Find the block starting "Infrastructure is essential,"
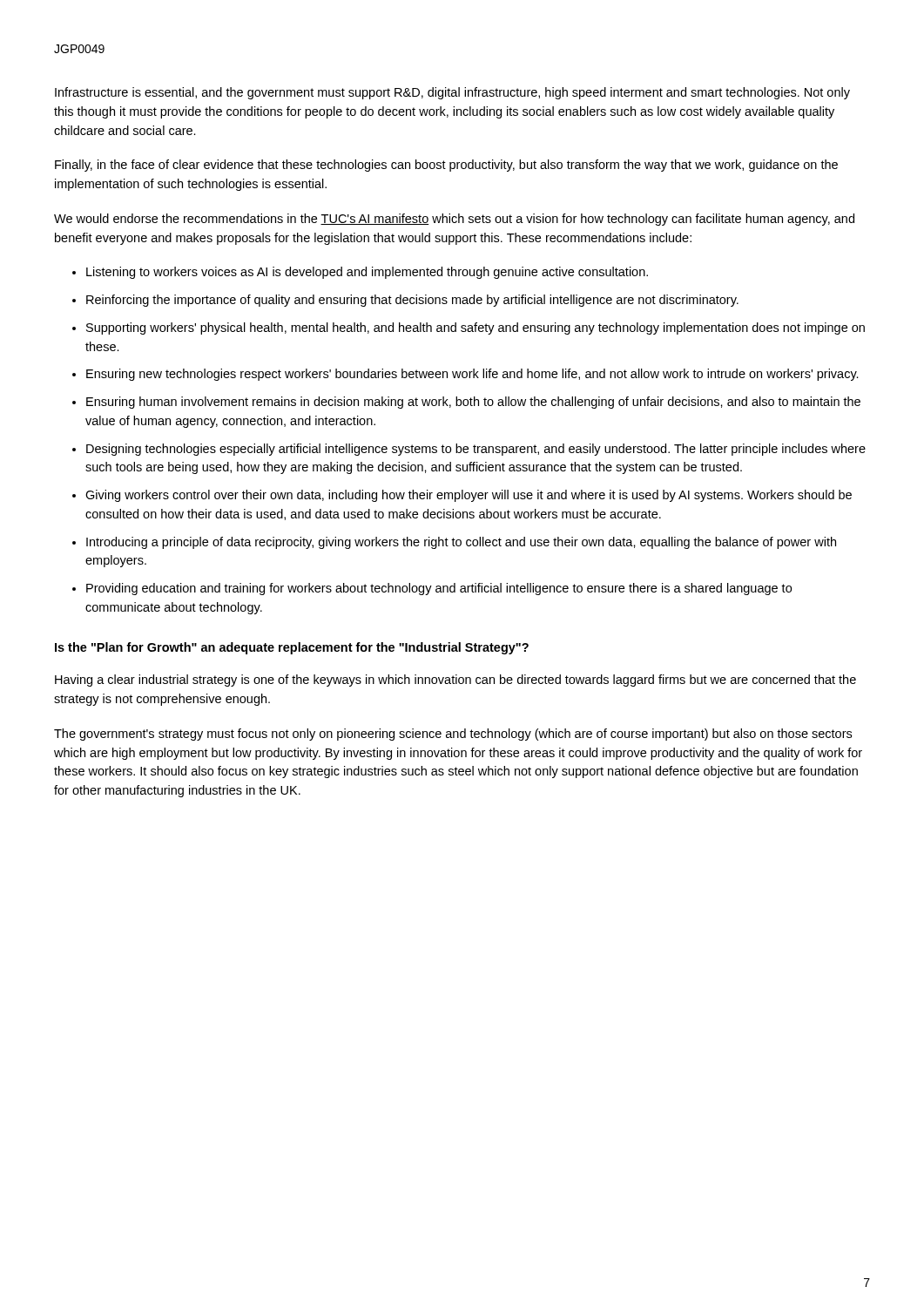The height and width of the screenshot is (1307, 924). [x=462, y=112]
